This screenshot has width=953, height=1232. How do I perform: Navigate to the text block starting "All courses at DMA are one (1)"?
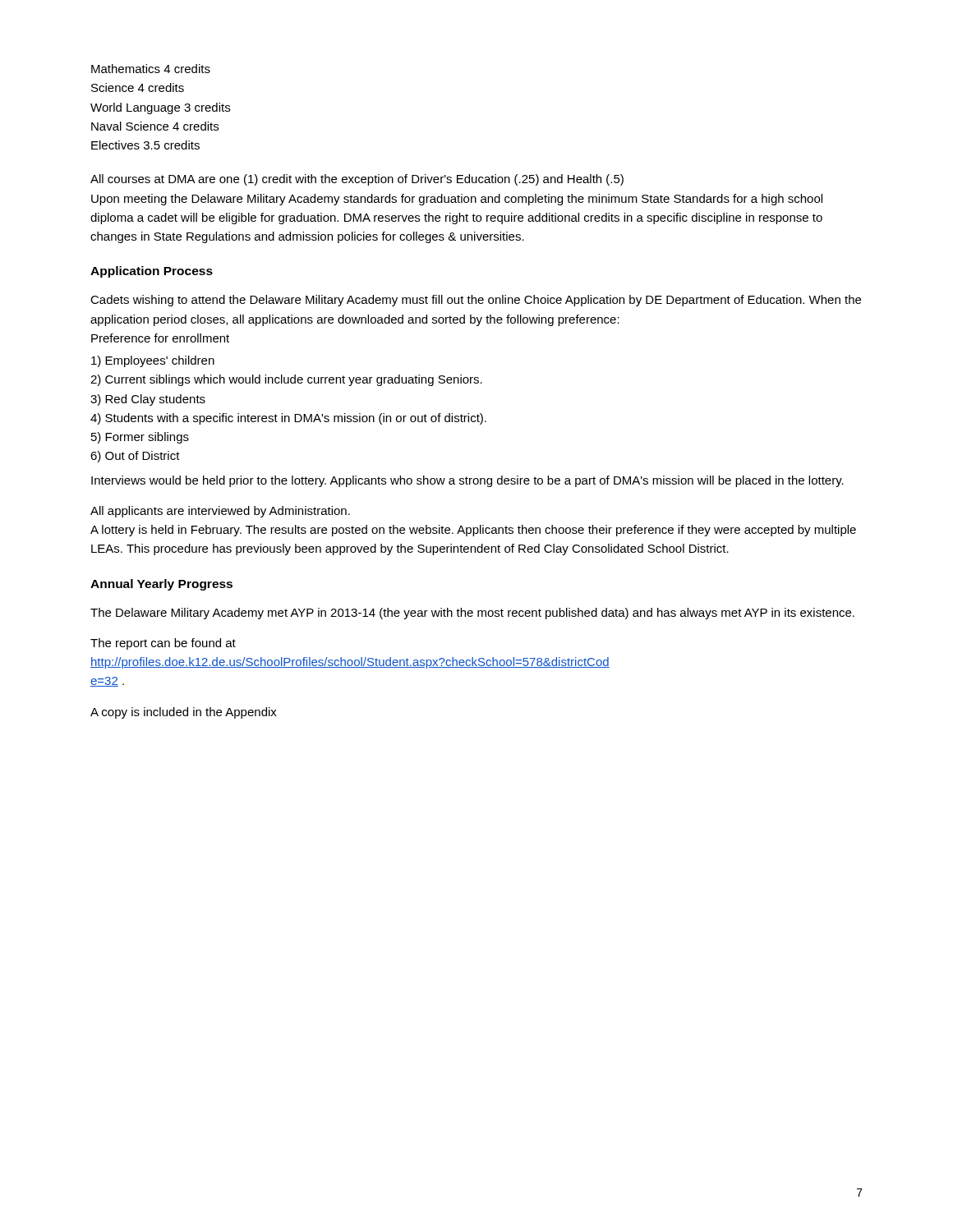coord(457,207)
